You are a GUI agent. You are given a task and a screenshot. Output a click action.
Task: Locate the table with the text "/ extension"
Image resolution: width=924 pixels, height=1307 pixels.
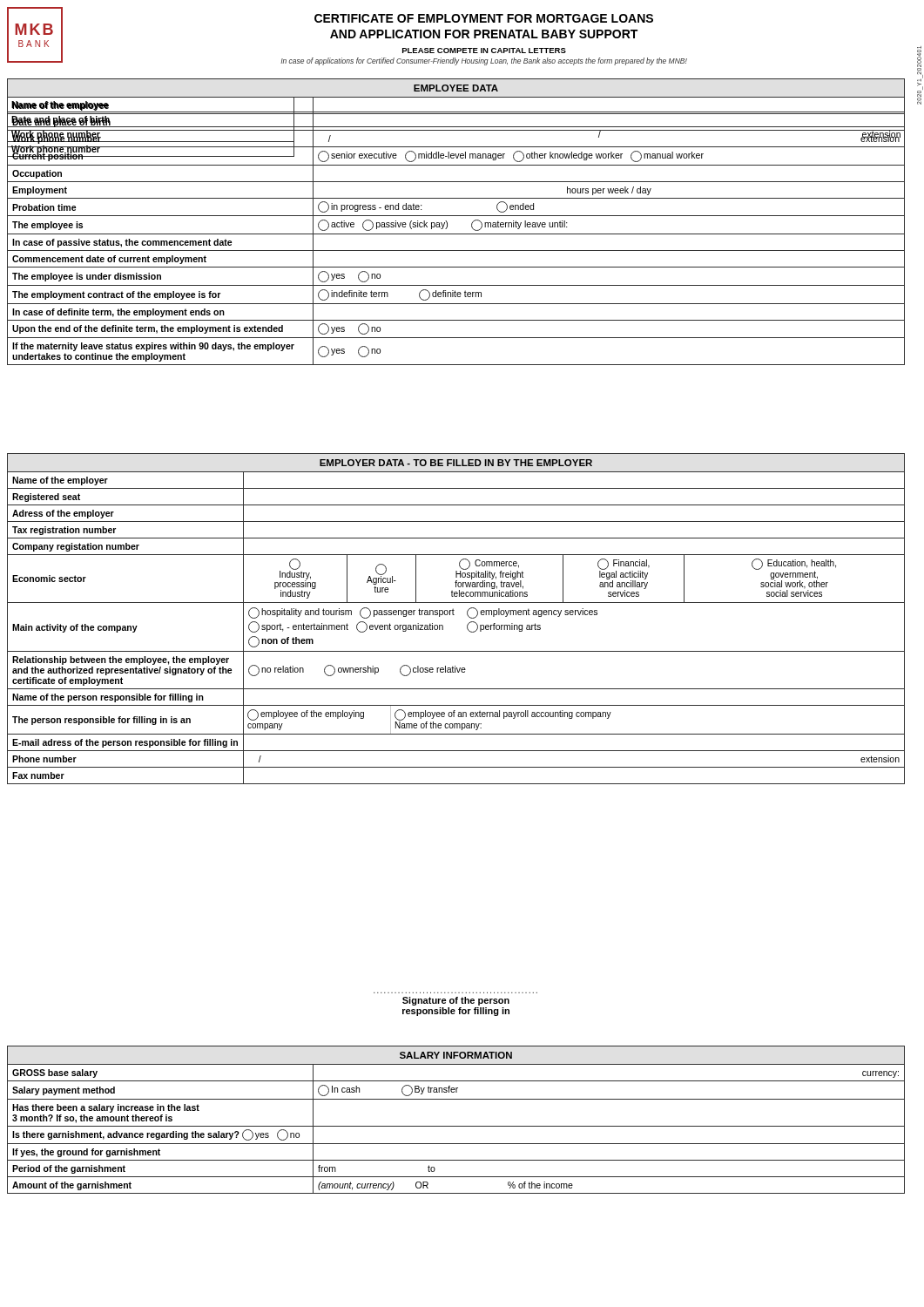[x=456, y=118]
